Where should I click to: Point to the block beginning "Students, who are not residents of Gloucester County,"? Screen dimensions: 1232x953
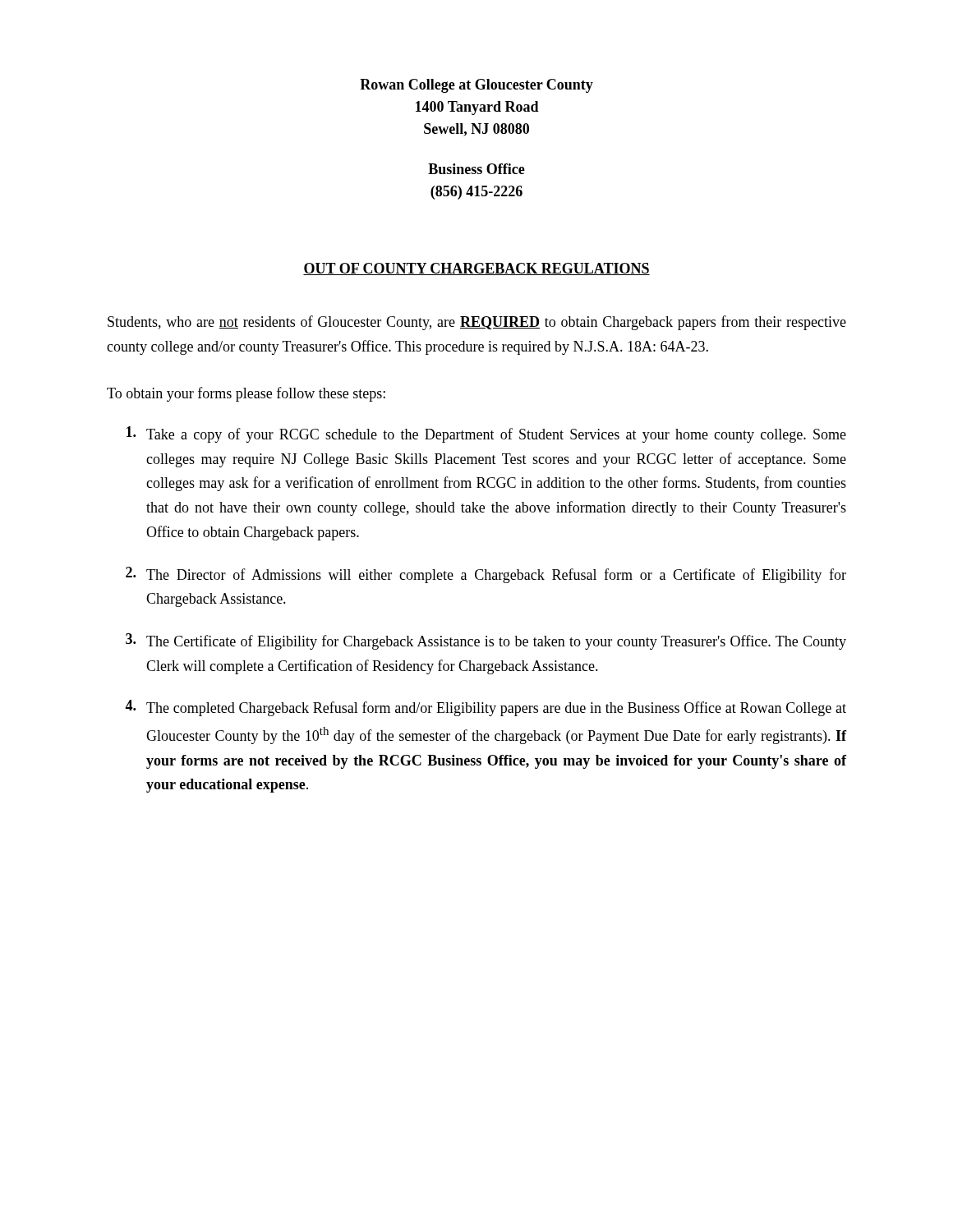[x=476, y=334]
